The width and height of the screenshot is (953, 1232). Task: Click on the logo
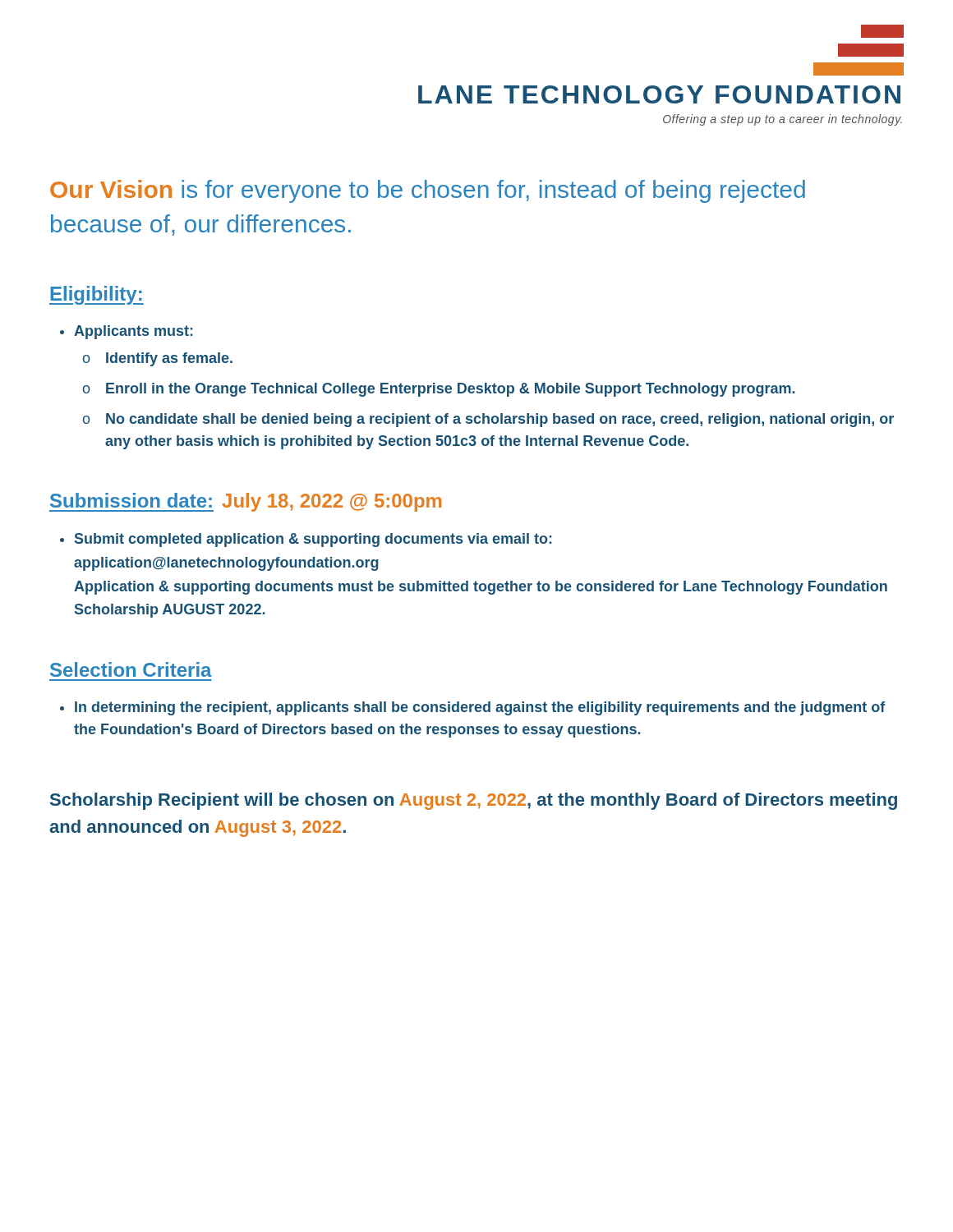coord(660,75)
